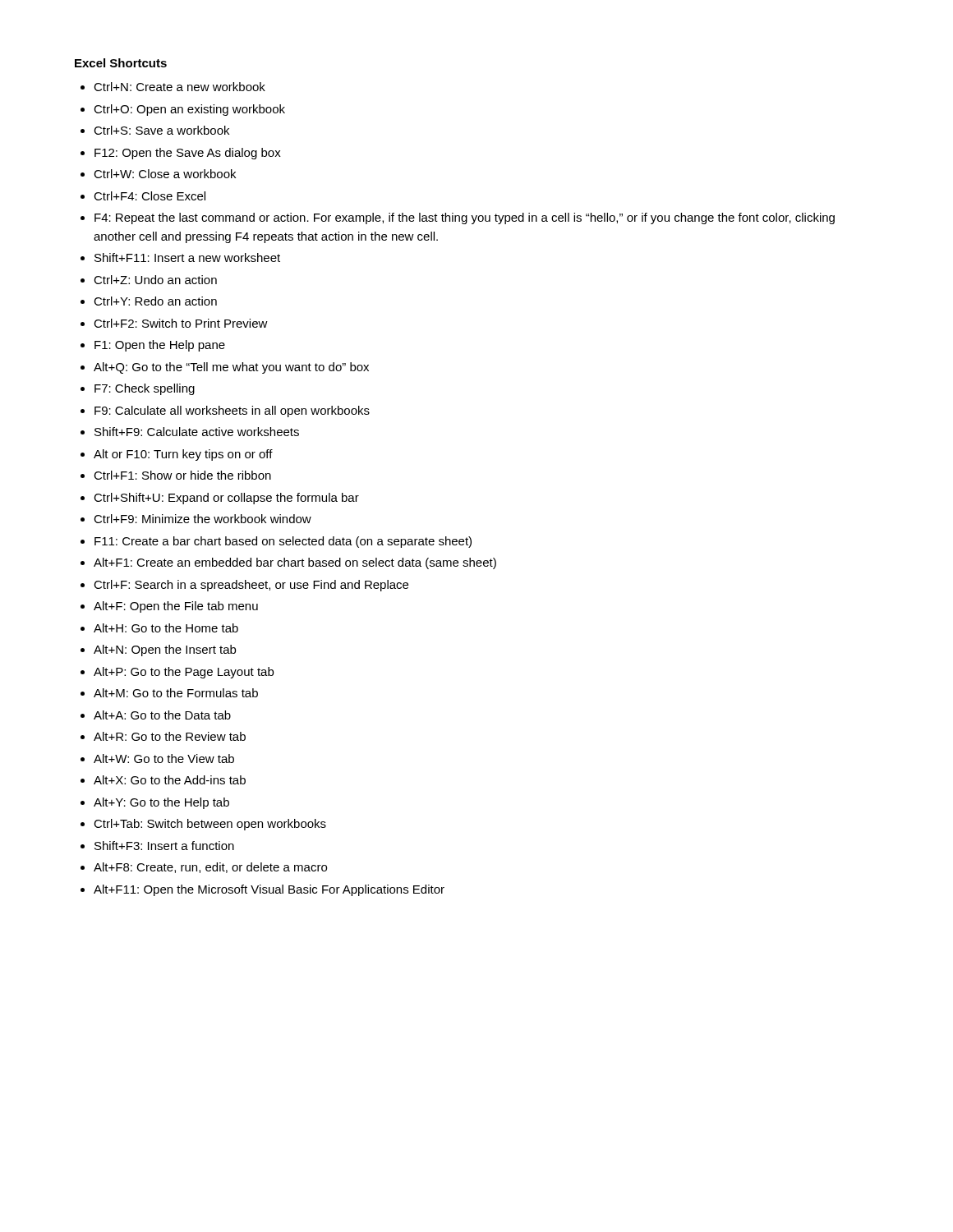953x1232 pixels.
Task: Navigate to the element starting "F9: Calculate all worksheets in all"
Action: (232, 410)
